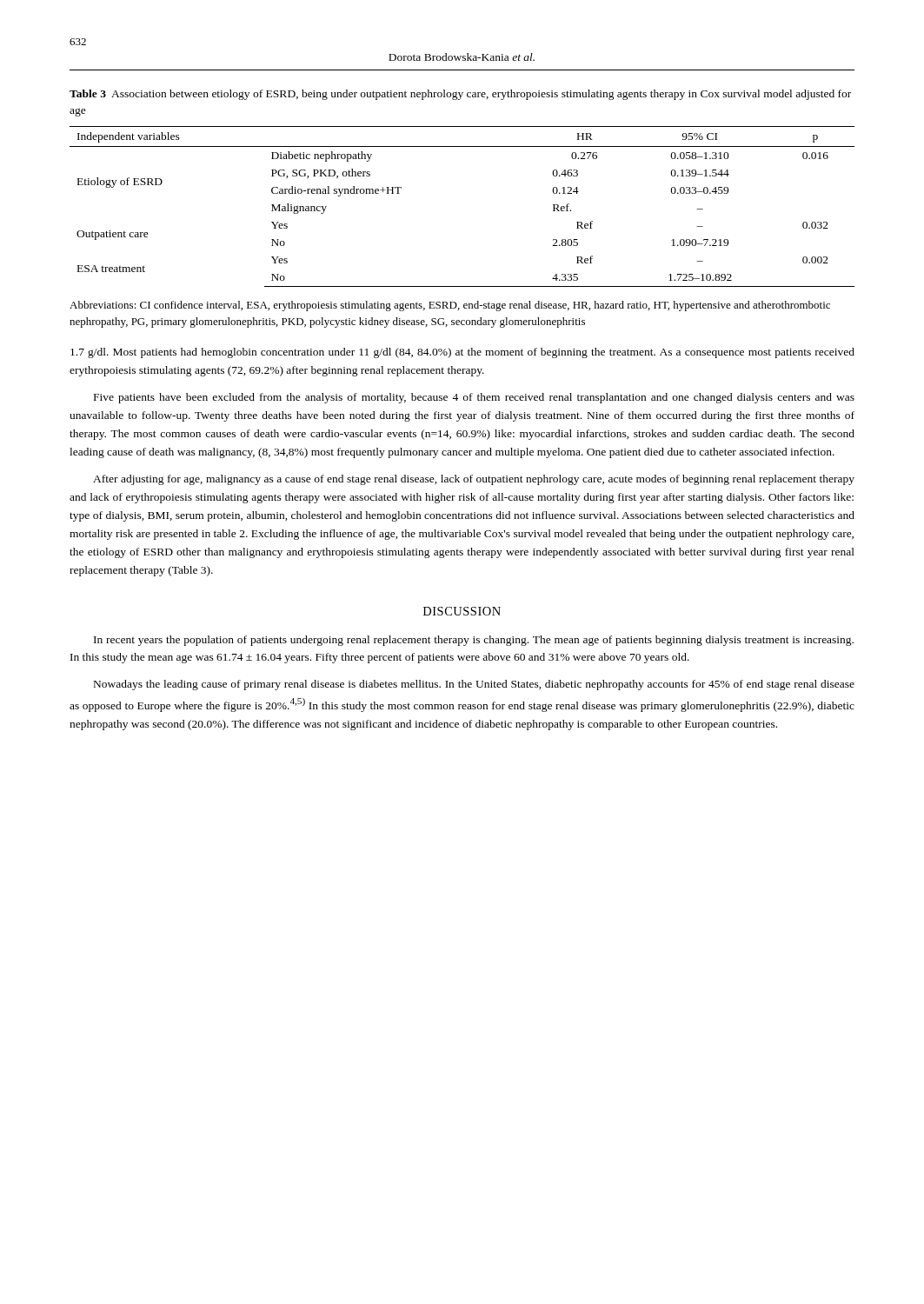This screenshot has height=1304, width=924.
Task: Click a table
Action: [x=462, y=206]
